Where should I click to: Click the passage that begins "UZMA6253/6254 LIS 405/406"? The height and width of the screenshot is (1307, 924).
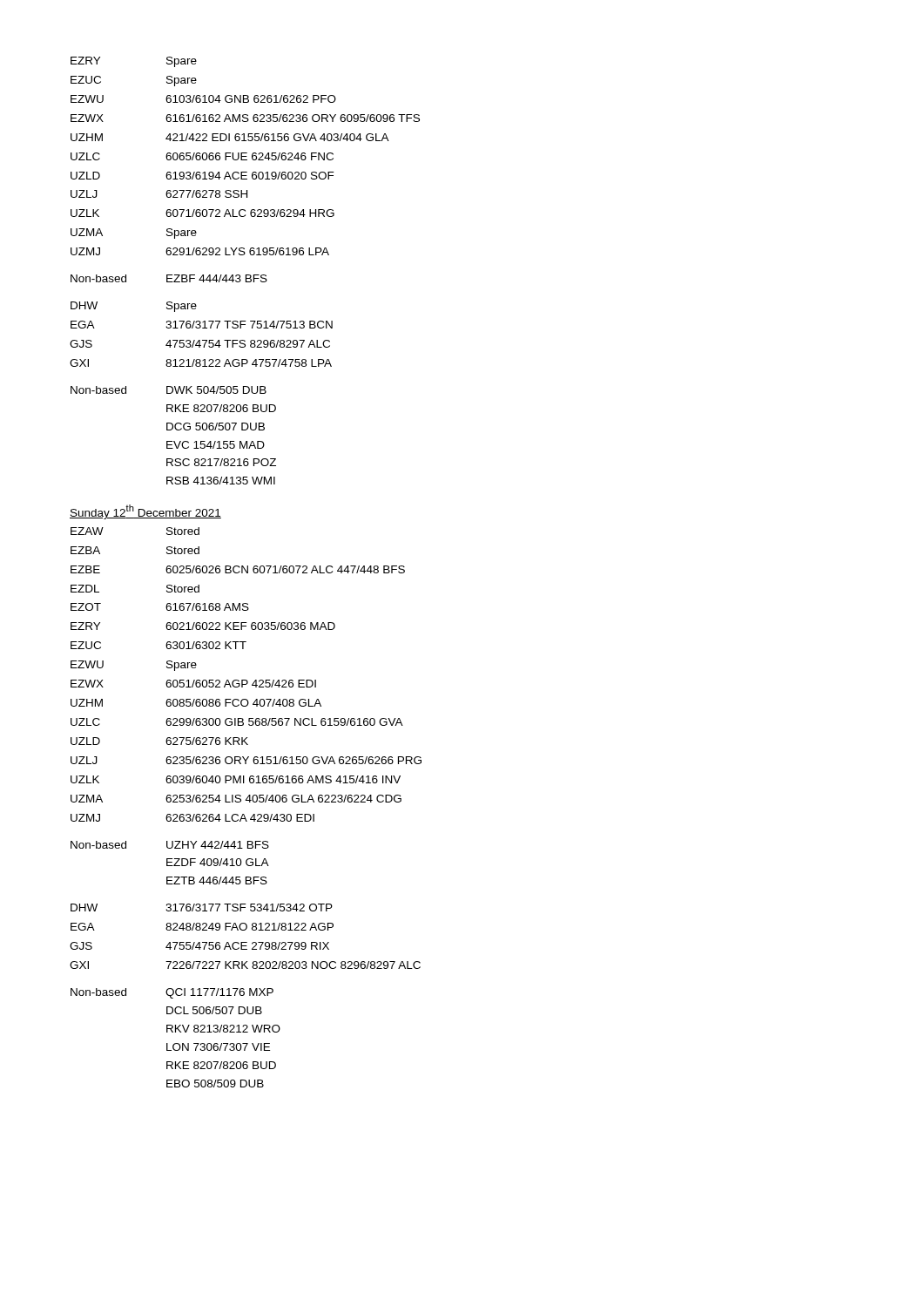point(236,799)
